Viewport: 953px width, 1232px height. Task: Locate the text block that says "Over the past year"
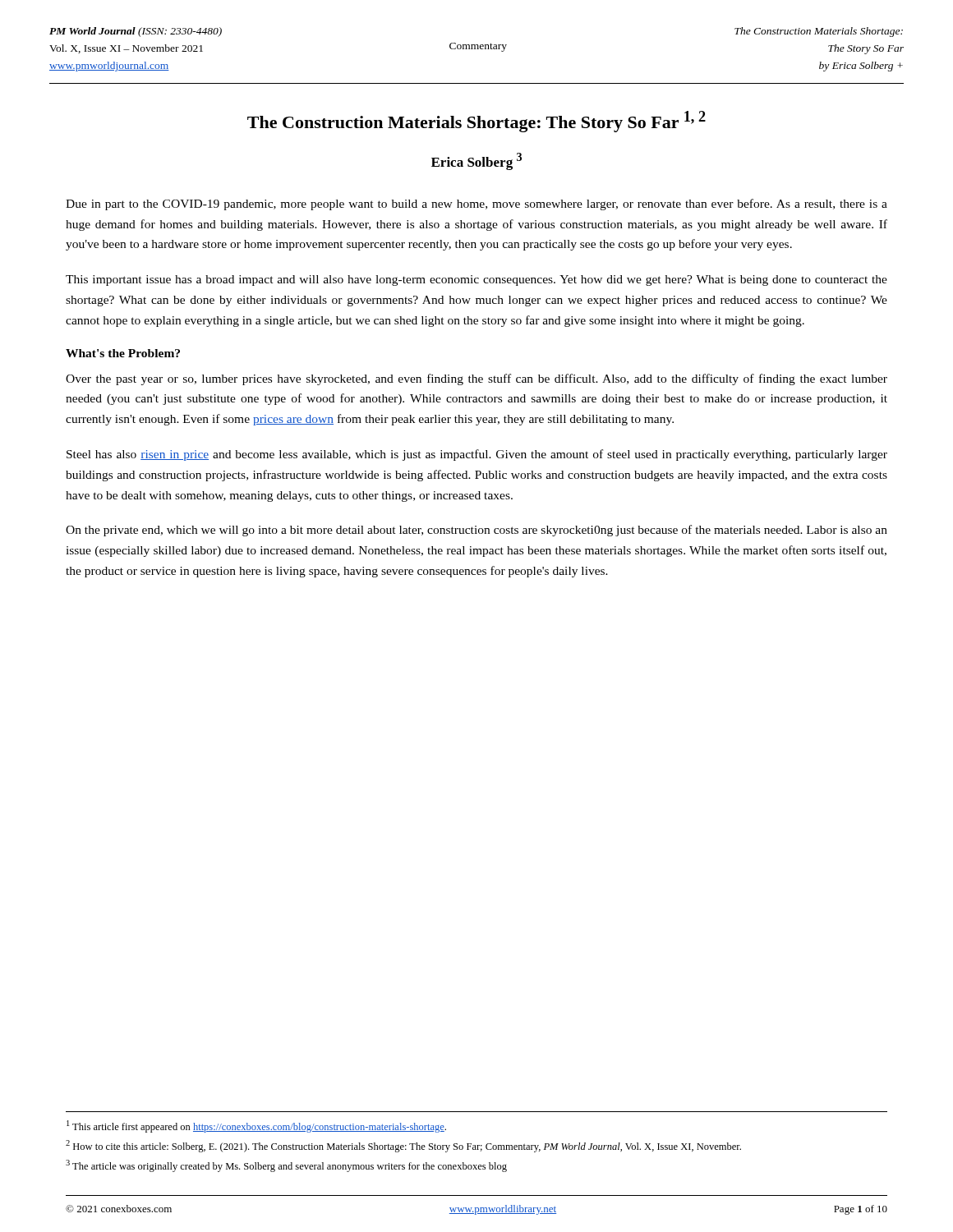pyautogui.click(x=476, y=398)
